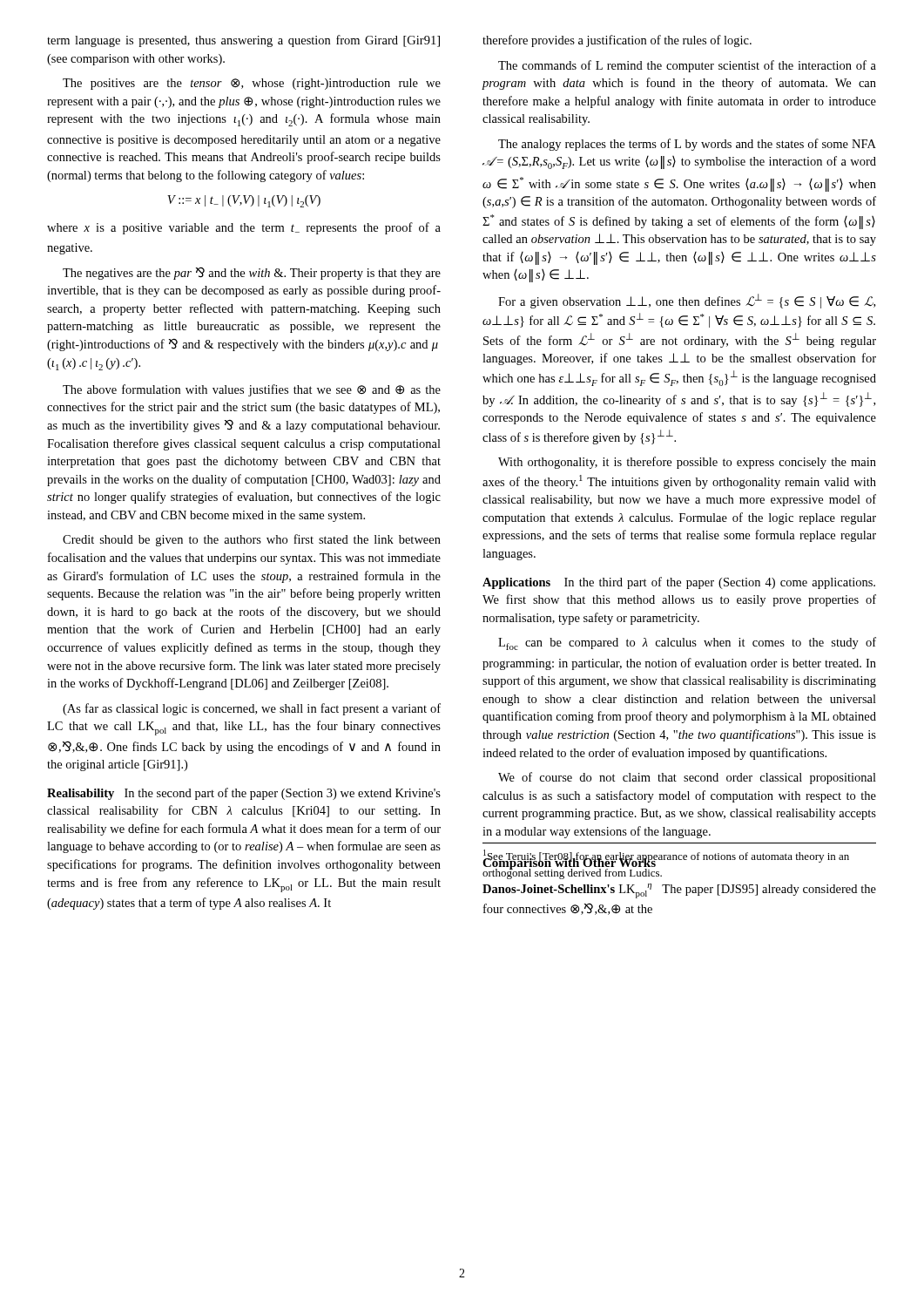
Task: Select the text block starting "For a given observation ⊥⊥, one then defines"
Action: point(679,369)
